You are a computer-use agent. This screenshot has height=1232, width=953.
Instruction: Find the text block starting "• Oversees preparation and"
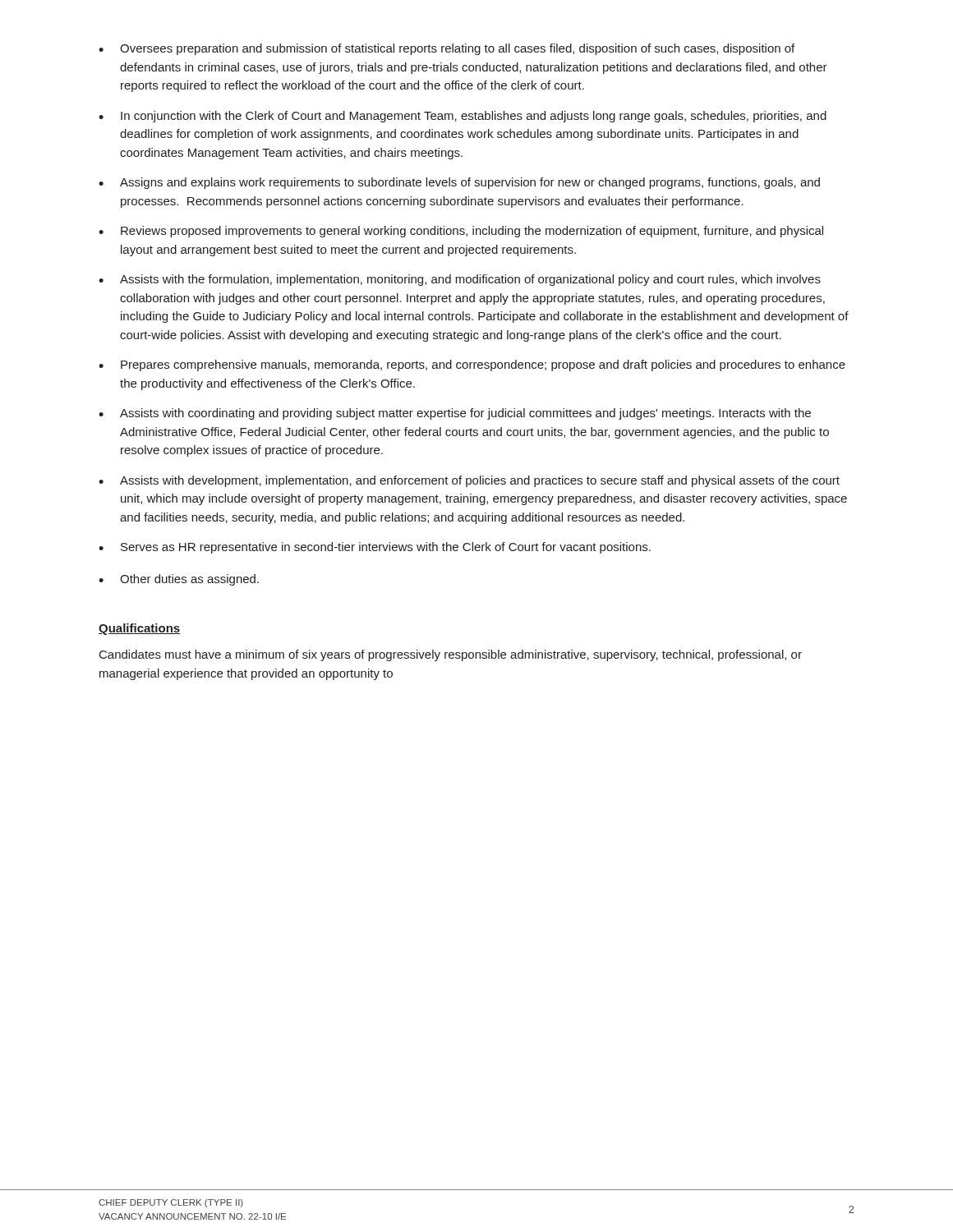click(476, 67)
